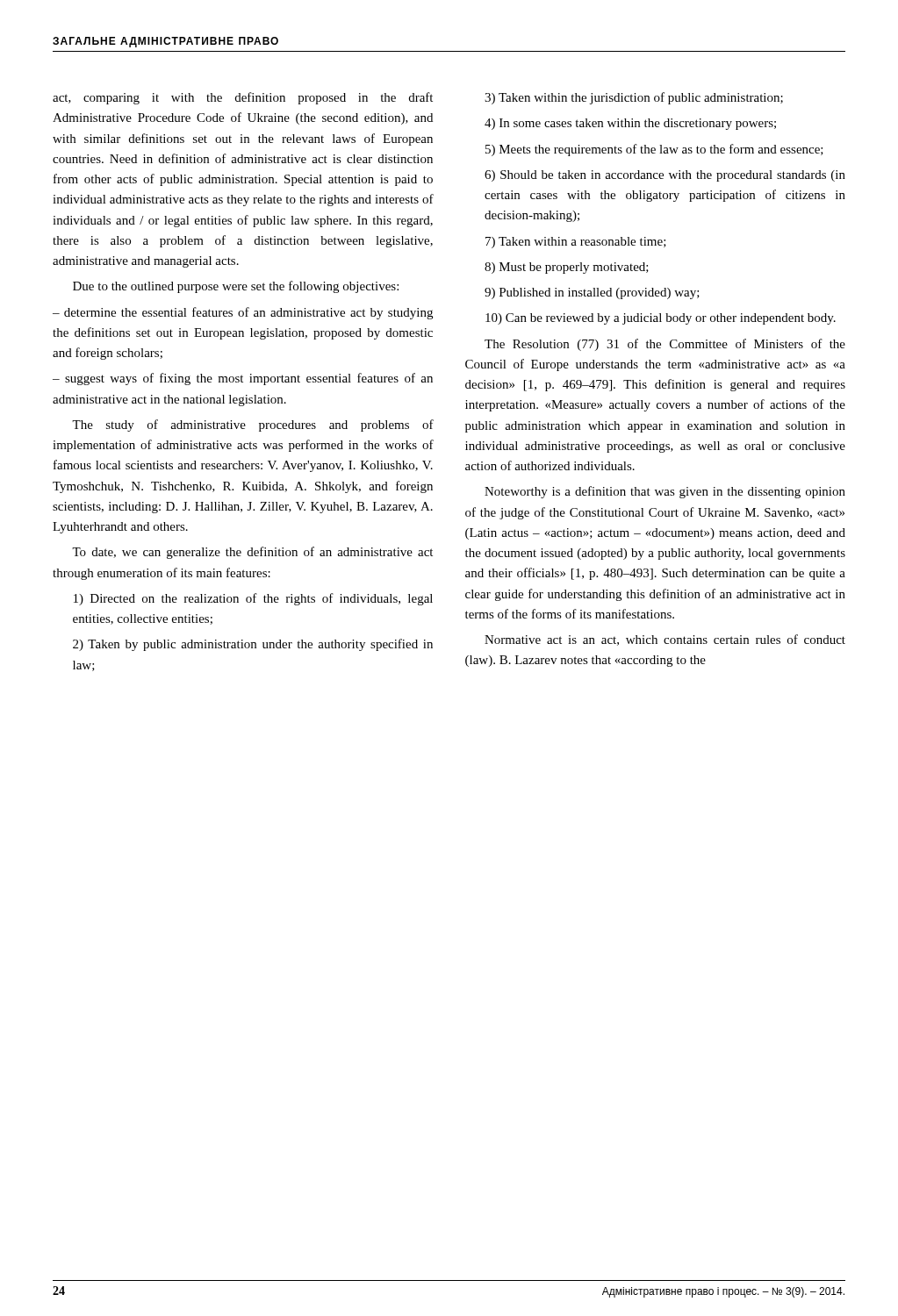Click on the text block that says "To date, we can generalize"
Image resolution: width=898 pixels, height=1316 pixels.
point(243,563)
